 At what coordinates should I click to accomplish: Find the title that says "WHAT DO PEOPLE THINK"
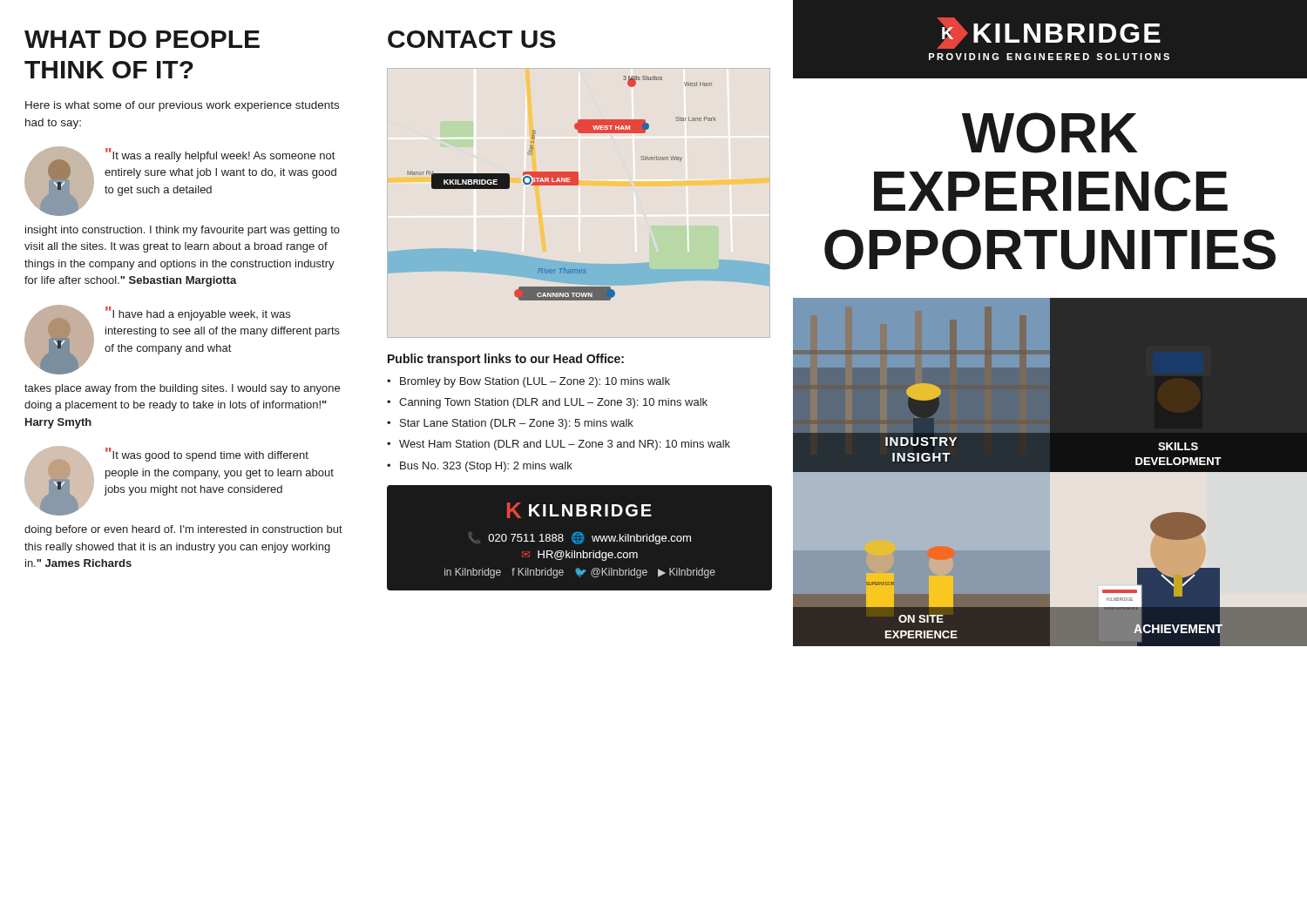[143, 54]
